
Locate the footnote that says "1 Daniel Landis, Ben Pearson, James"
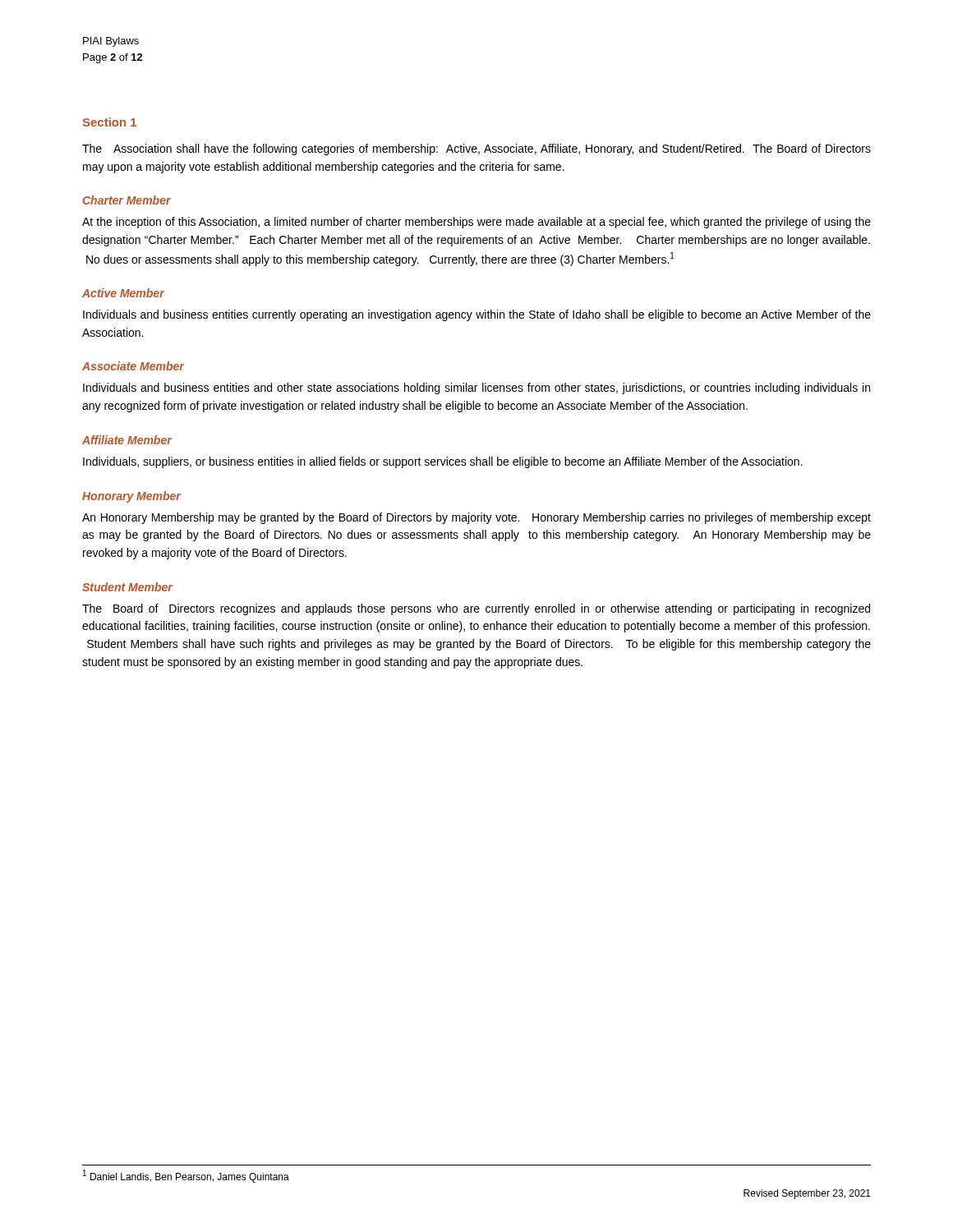point(186,1176)
